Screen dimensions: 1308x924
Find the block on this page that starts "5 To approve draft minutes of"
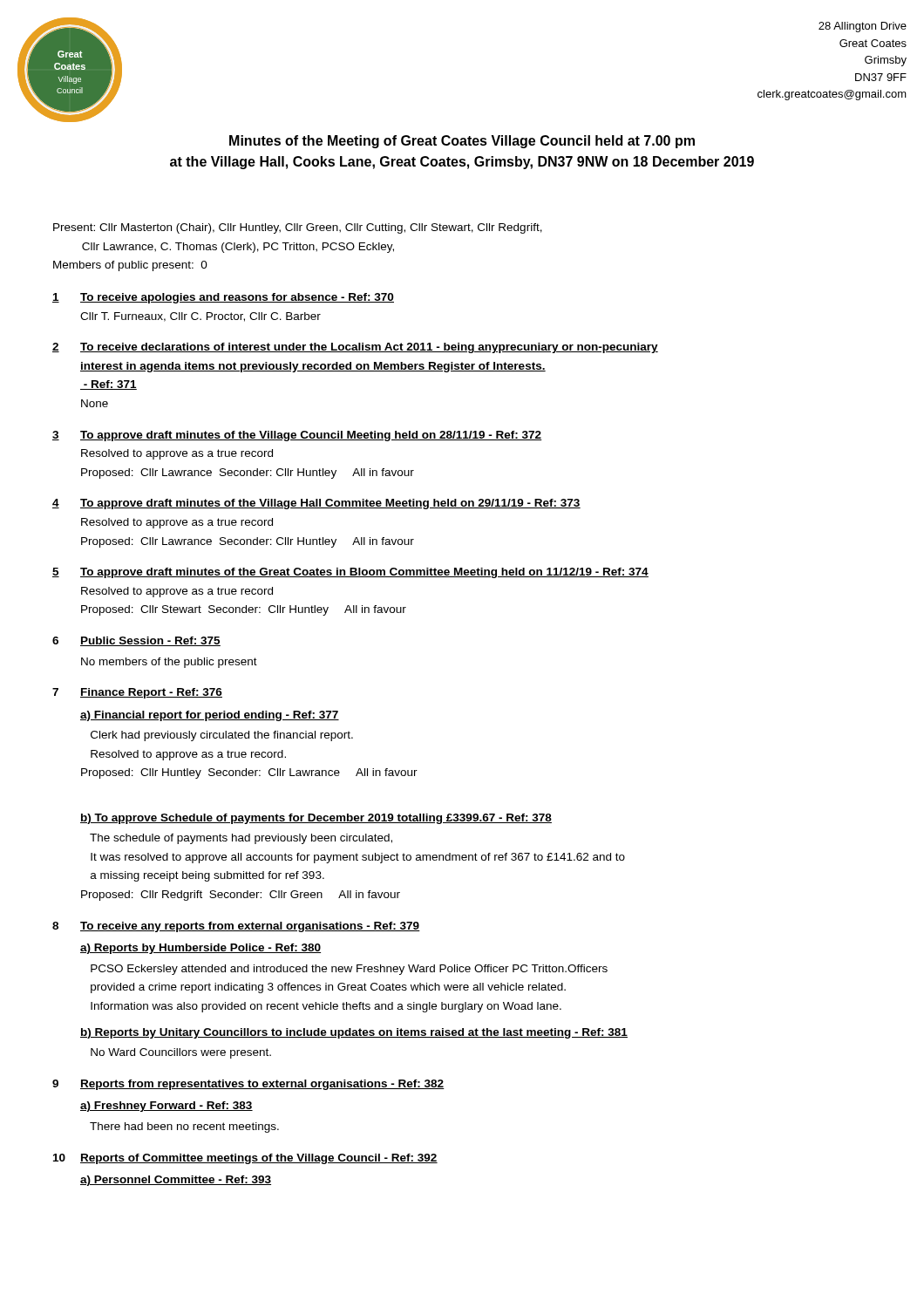click(x=350, y=573)
